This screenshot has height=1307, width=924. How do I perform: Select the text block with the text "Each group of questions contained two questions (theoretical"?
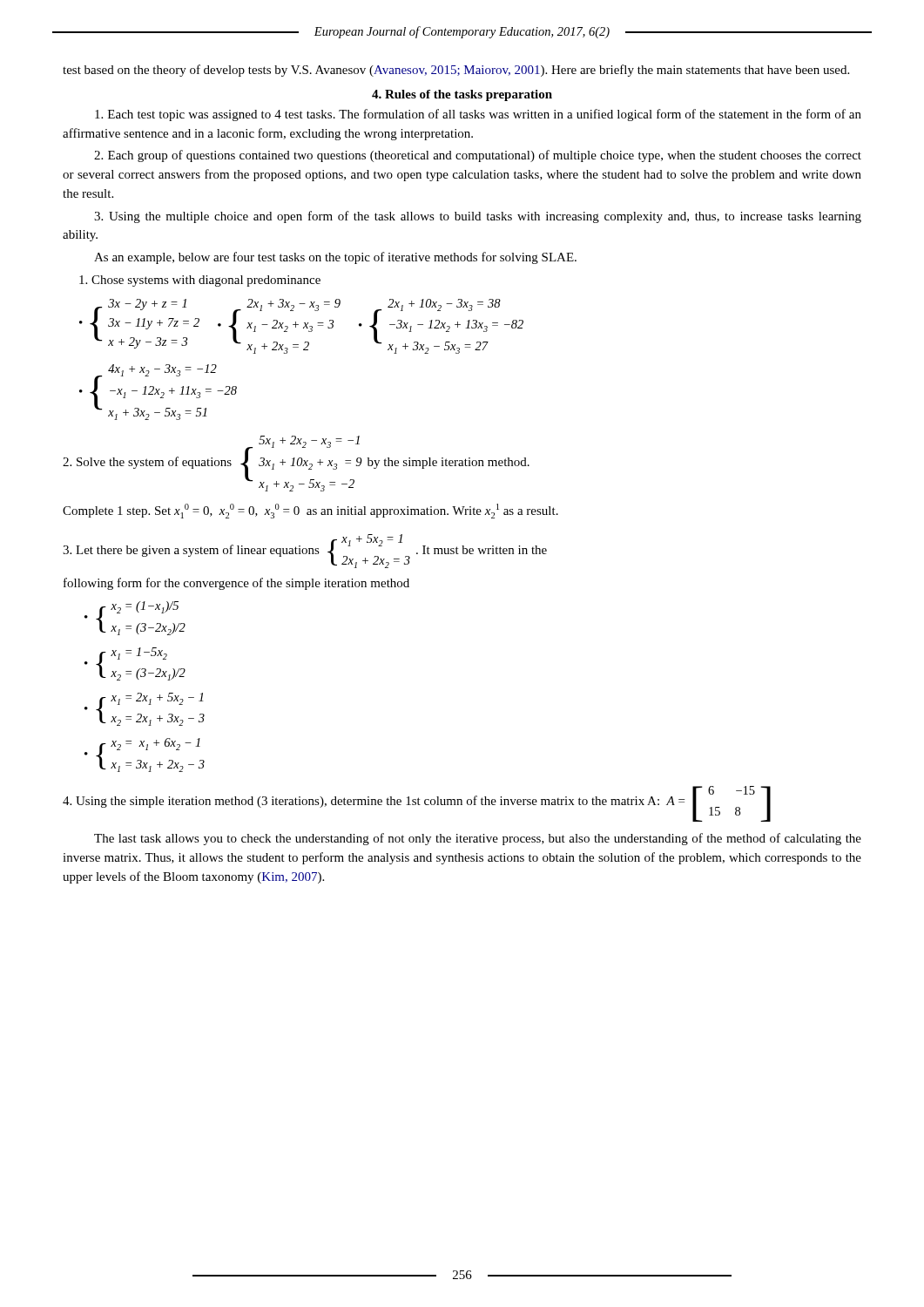pyautogui.click(x=462, y=174)
